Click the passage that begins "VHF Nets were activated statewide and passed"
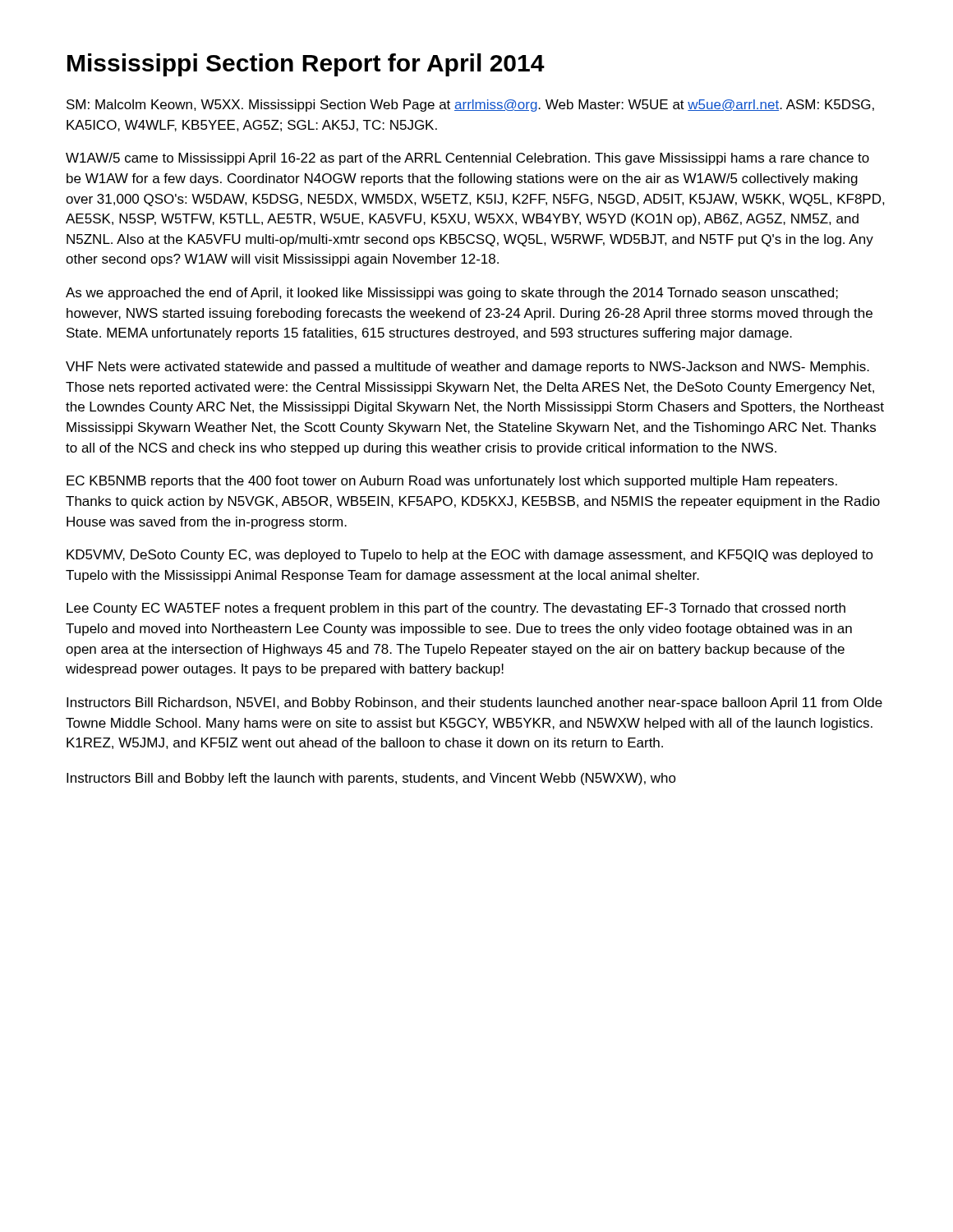This screenshot has height=1232, width=953. [x=476, y=408]
